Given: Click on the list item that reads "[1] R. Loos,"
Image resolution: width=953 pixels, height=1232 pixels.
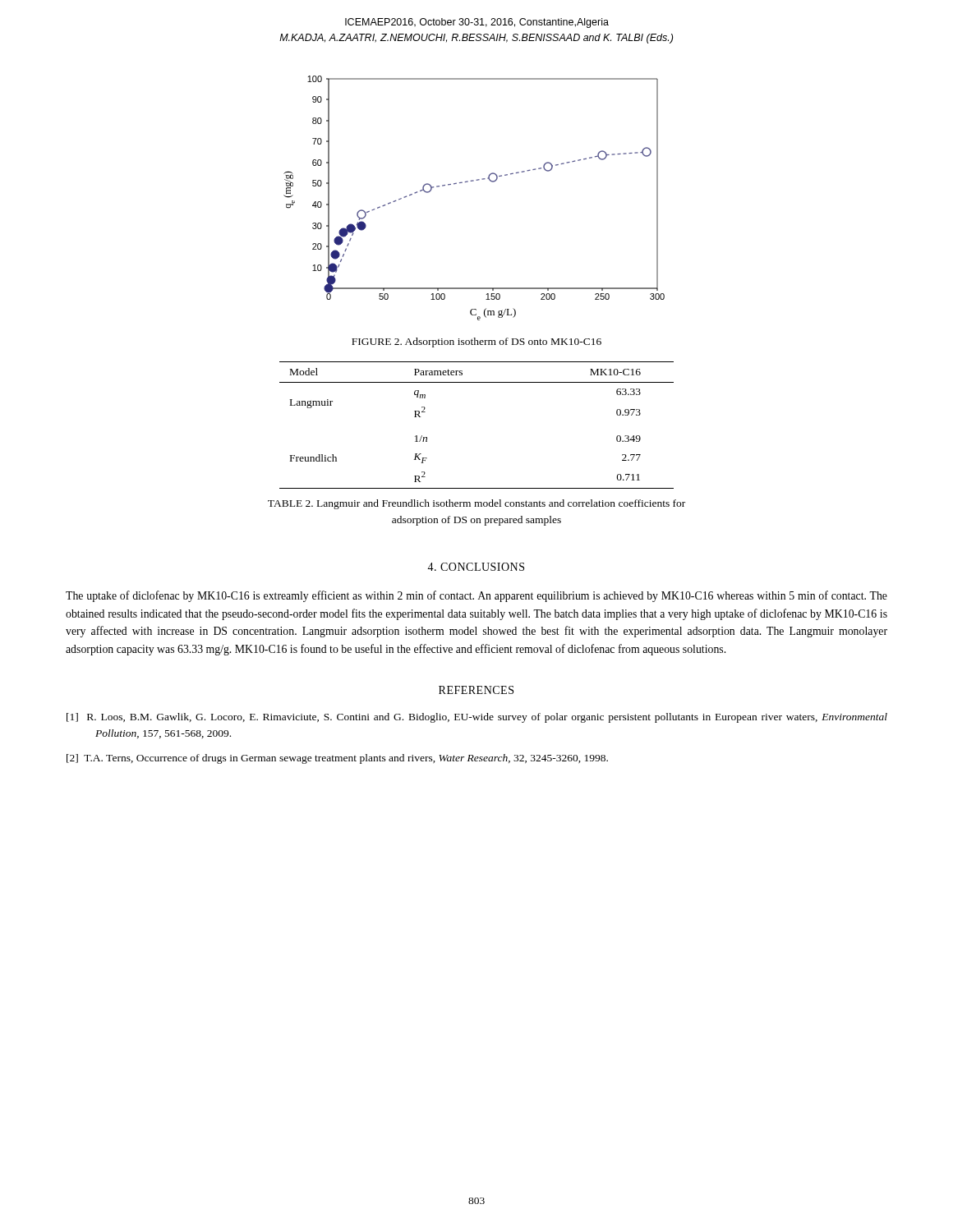Looking at the screenshot, I should point(476,725).
